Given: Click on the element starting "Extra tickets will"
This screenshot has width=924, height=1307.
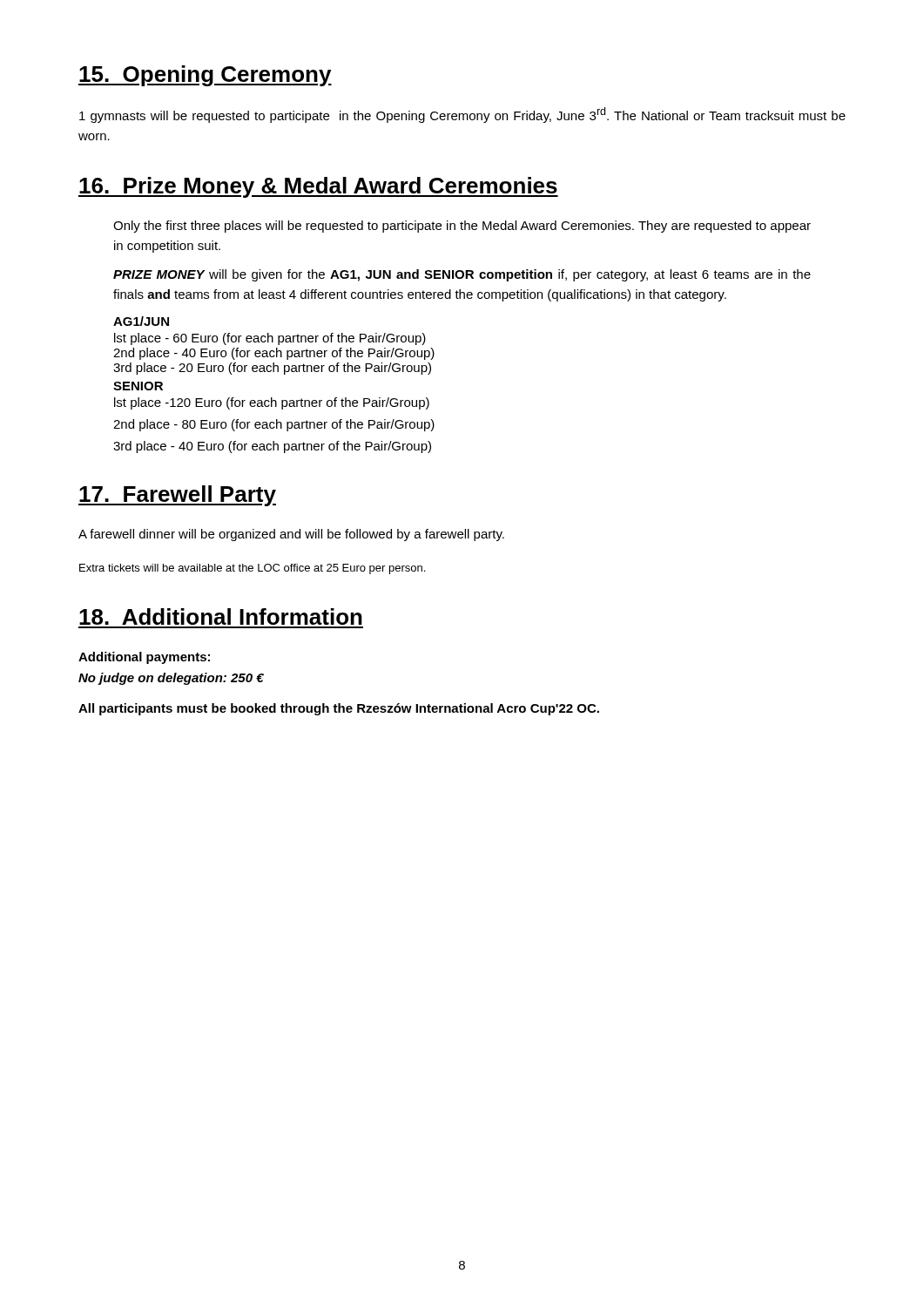Looking at the screenshot, I should [x=252, y=567].
